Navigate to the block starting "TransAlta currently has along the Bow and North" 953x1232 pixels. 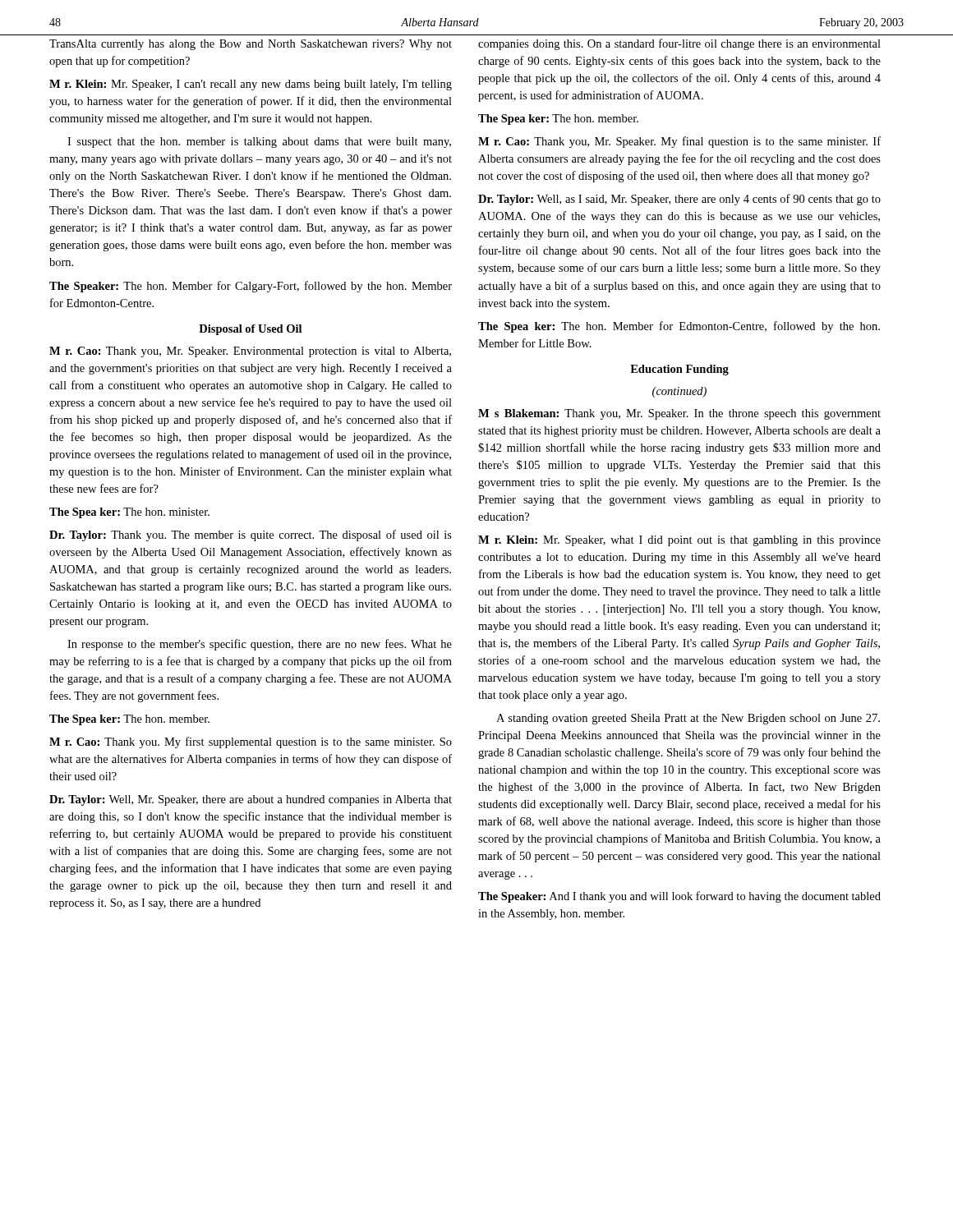(251, 53)
